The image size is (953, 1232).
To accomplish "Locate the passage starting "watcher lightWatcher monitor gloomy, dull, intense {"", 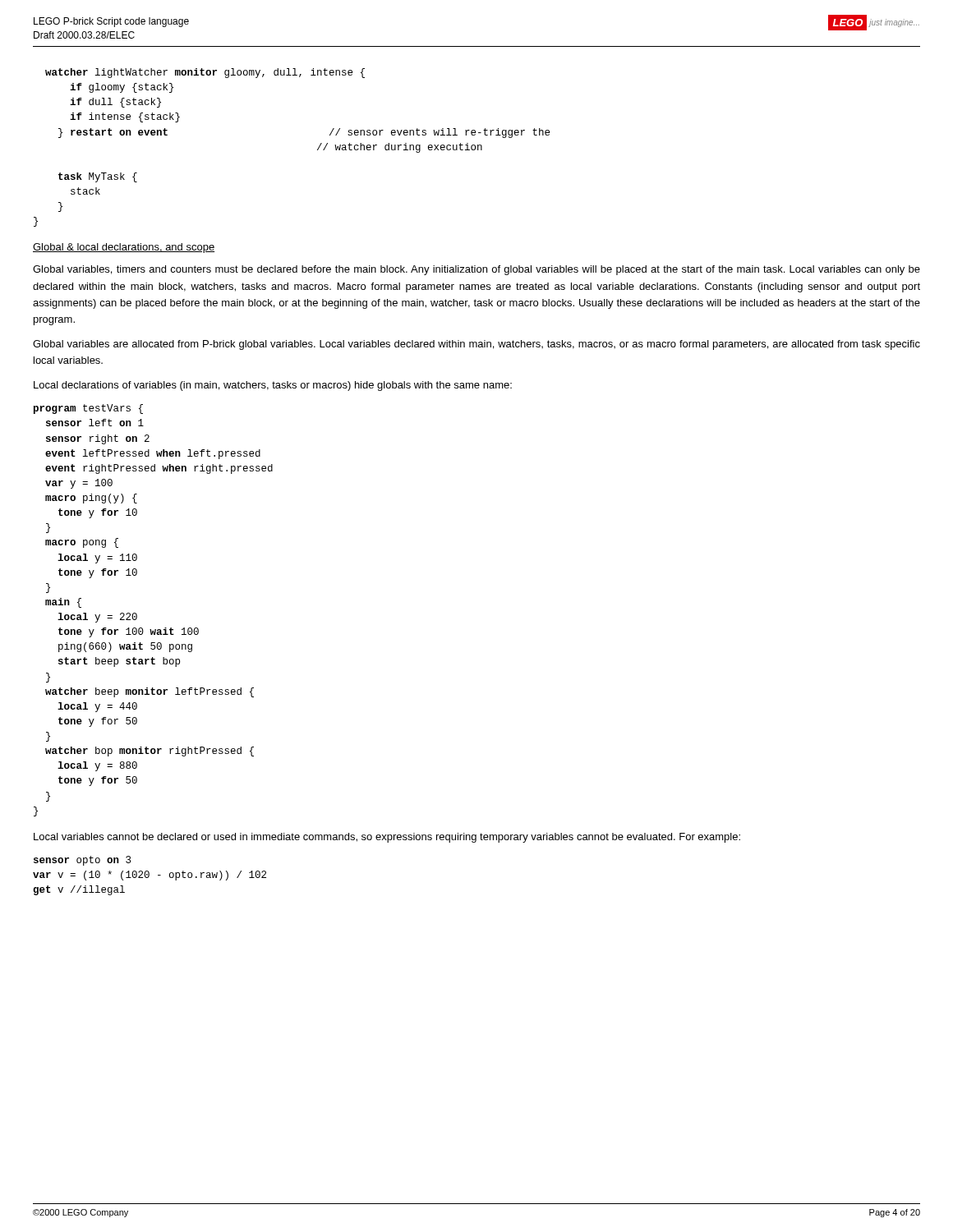I will 476,148.
